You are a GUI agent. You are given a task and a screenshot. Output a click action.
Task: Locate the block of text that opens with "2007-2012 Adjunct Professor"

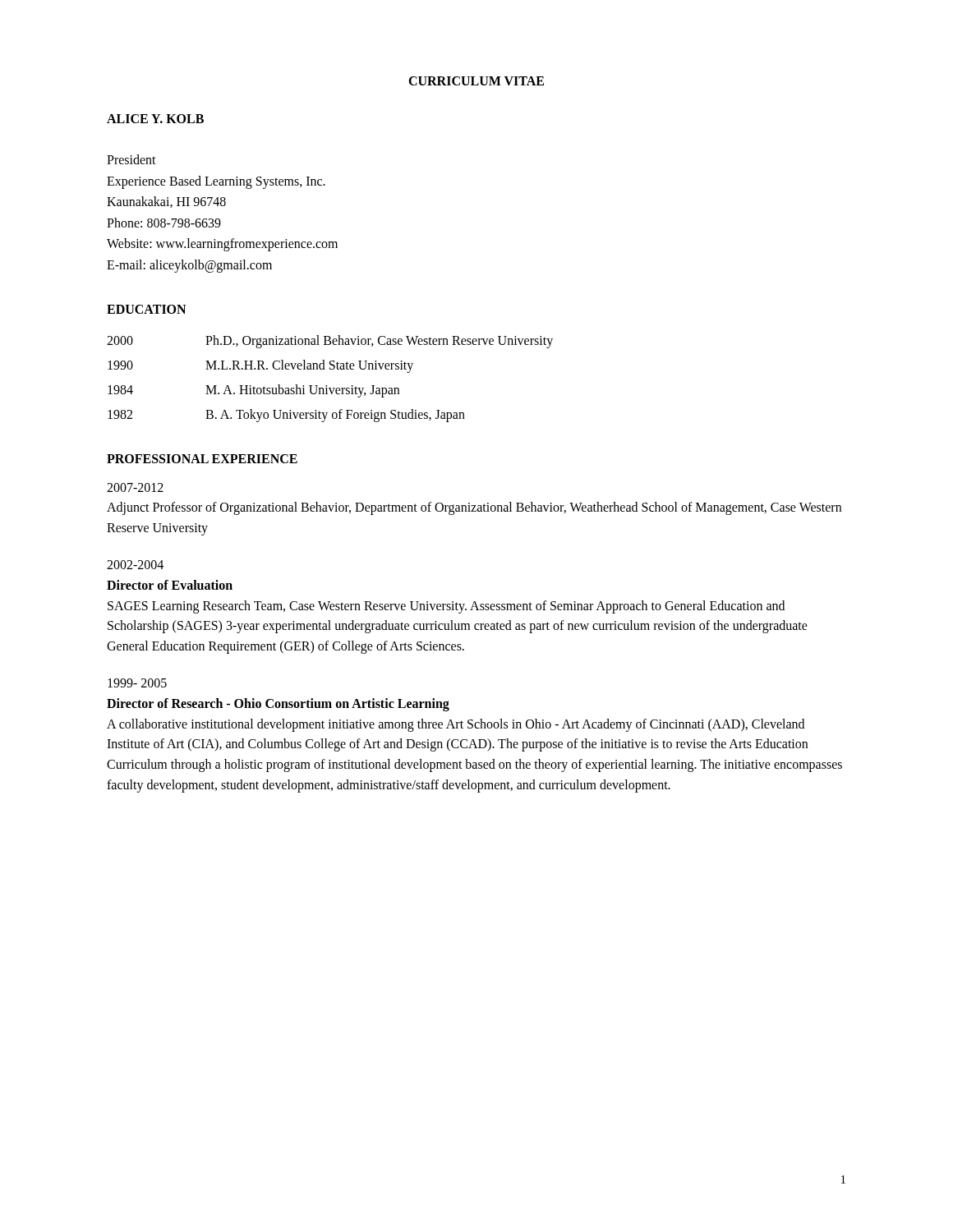click(x=474, y=507)
